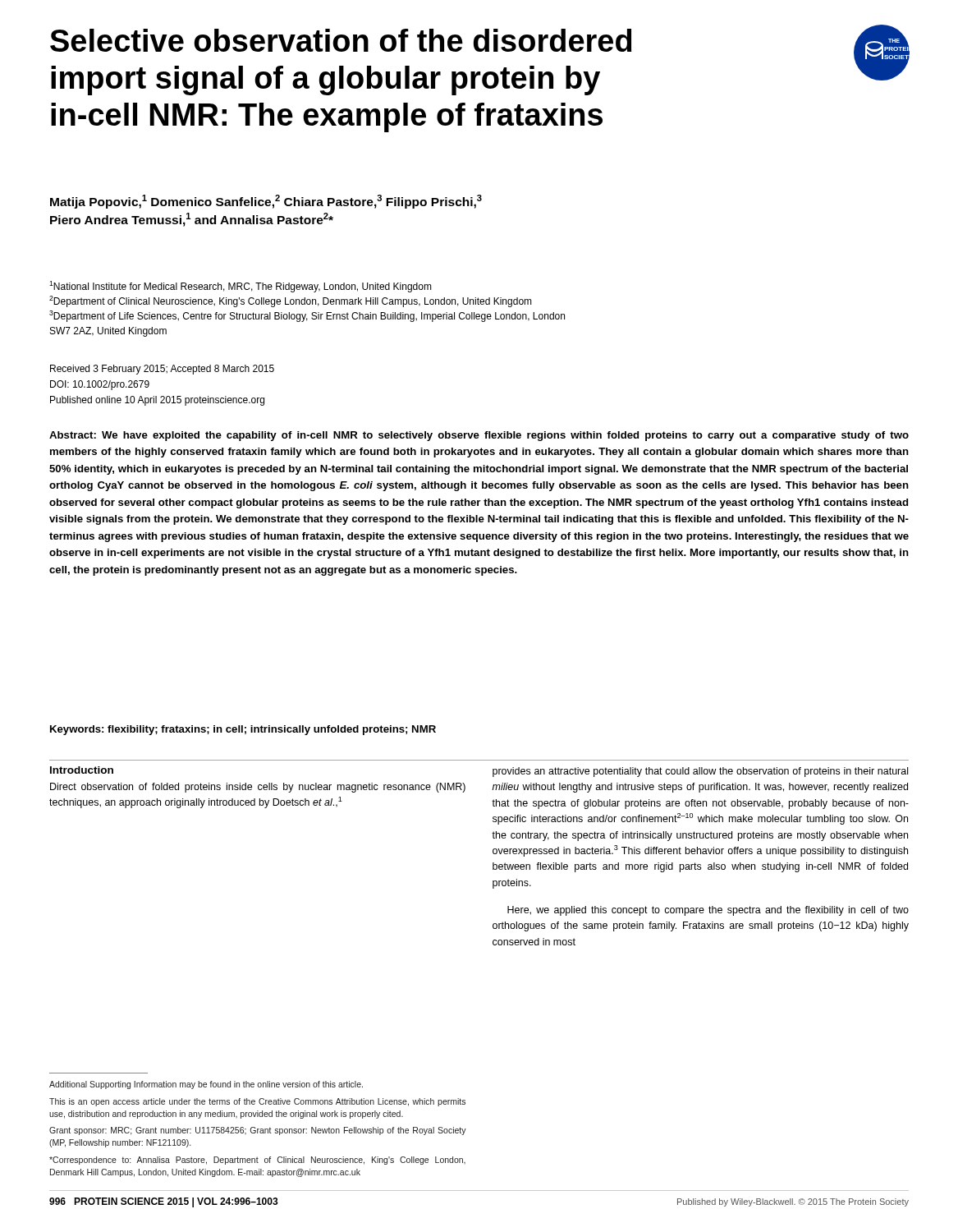958x1232 pixels.
Task: Where is the passage that starts "Grant sponsor: MRC; Grant number: U117584256; Grant"?
Action: click(258, 1137)
